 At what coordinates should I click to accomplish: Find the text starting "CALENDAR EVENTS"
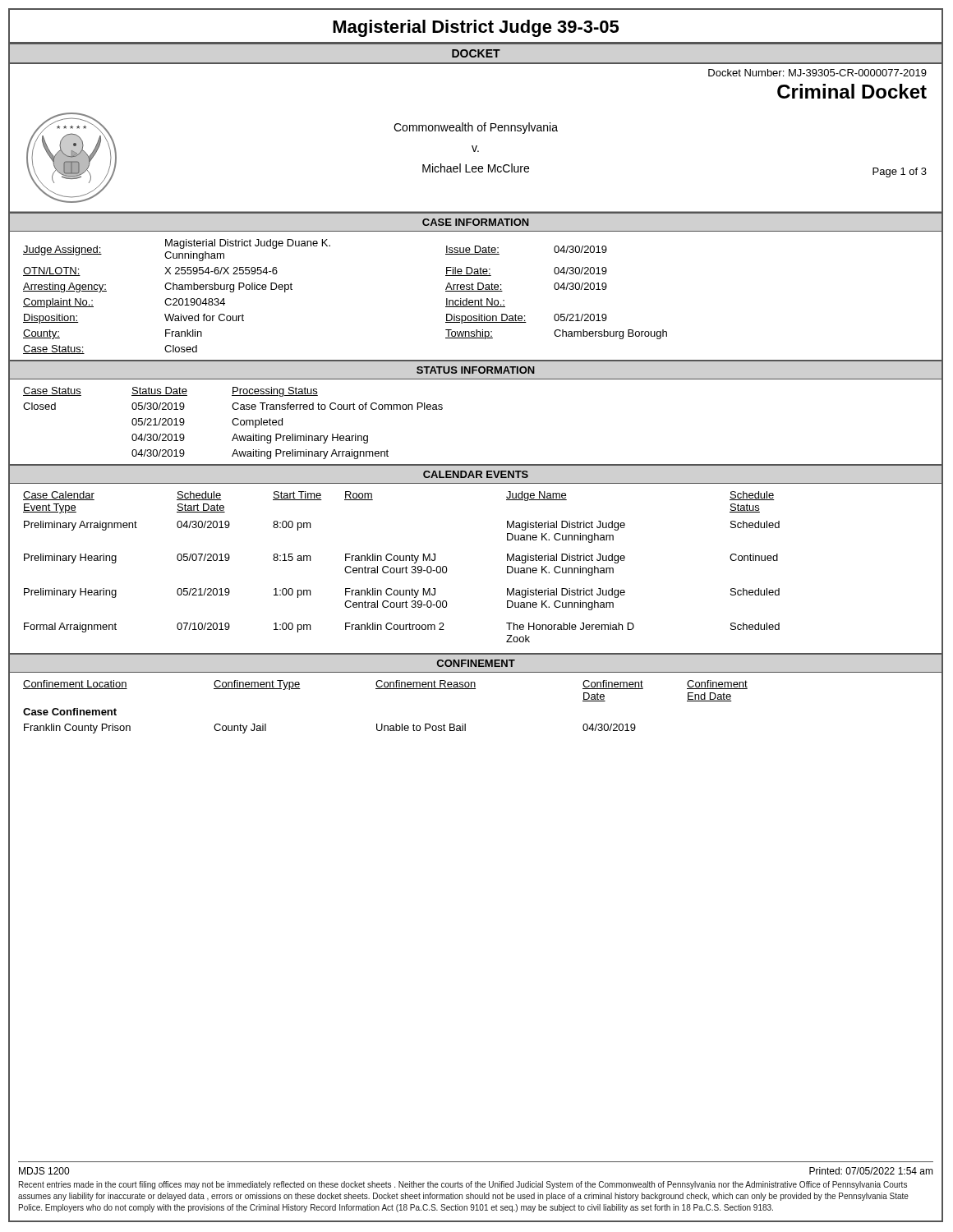476,474
